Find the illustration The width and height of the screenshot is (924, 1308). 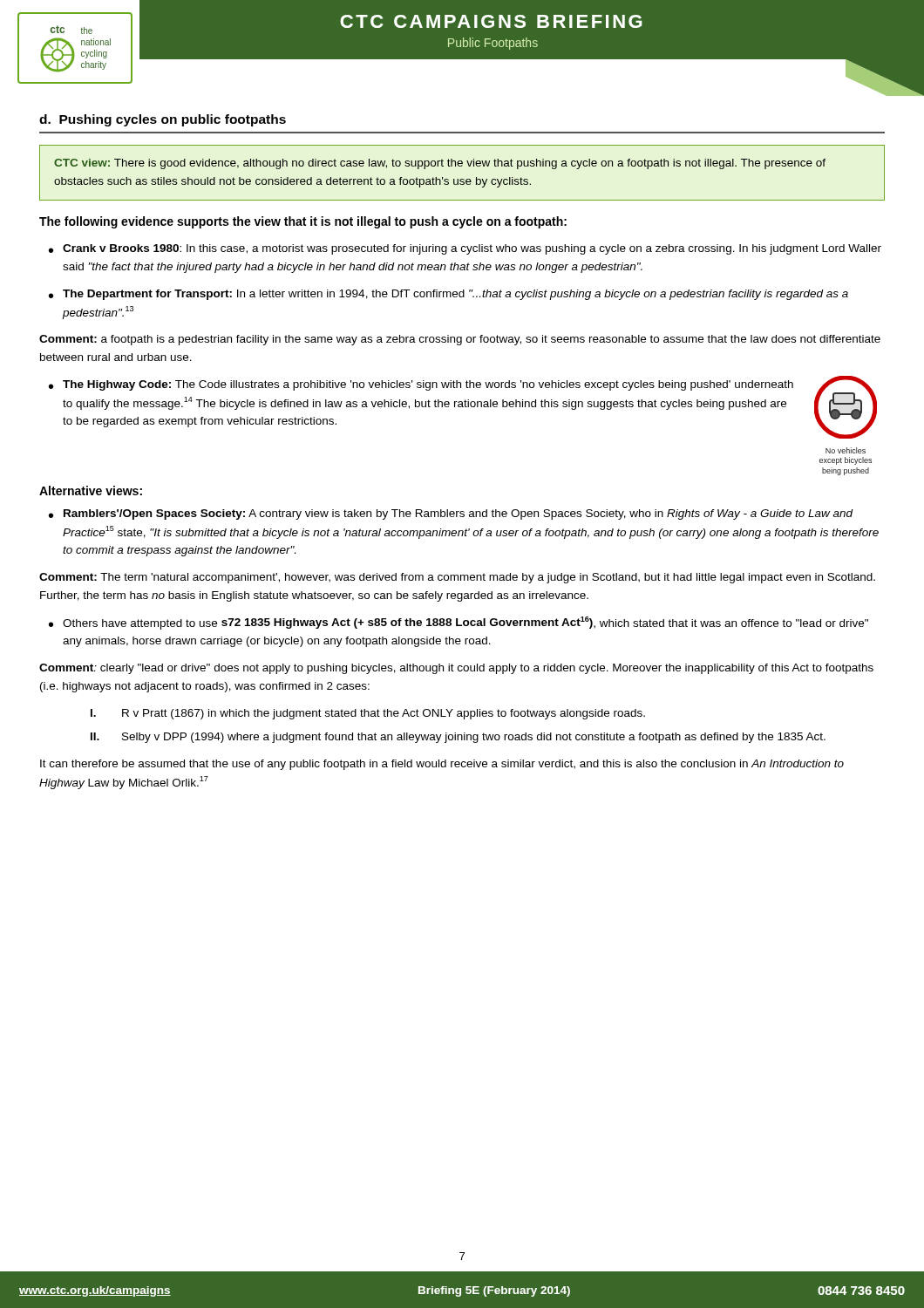click(846, 426)
